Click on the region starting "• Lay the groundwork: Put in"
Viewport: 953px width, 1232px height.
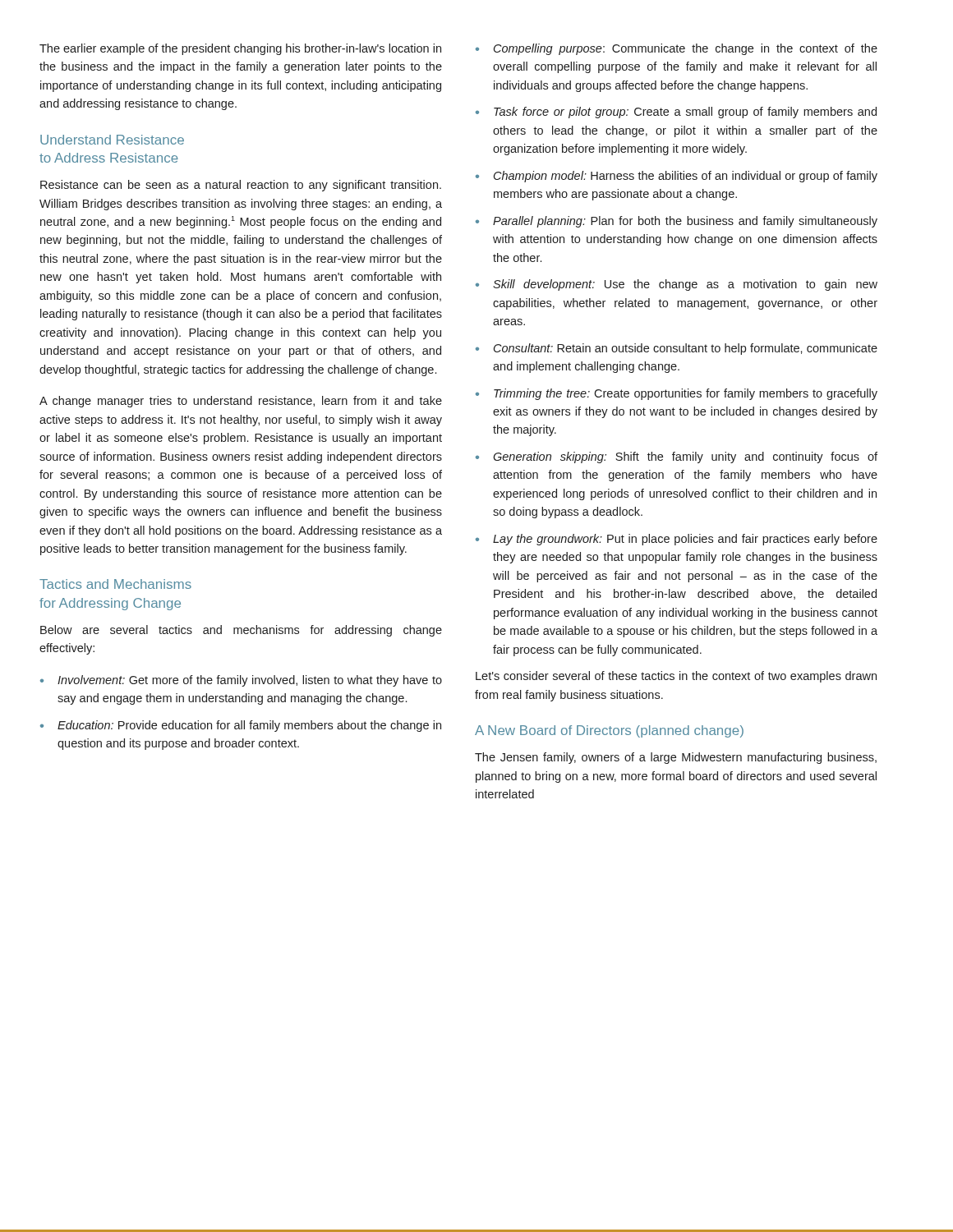coord(676,594)
